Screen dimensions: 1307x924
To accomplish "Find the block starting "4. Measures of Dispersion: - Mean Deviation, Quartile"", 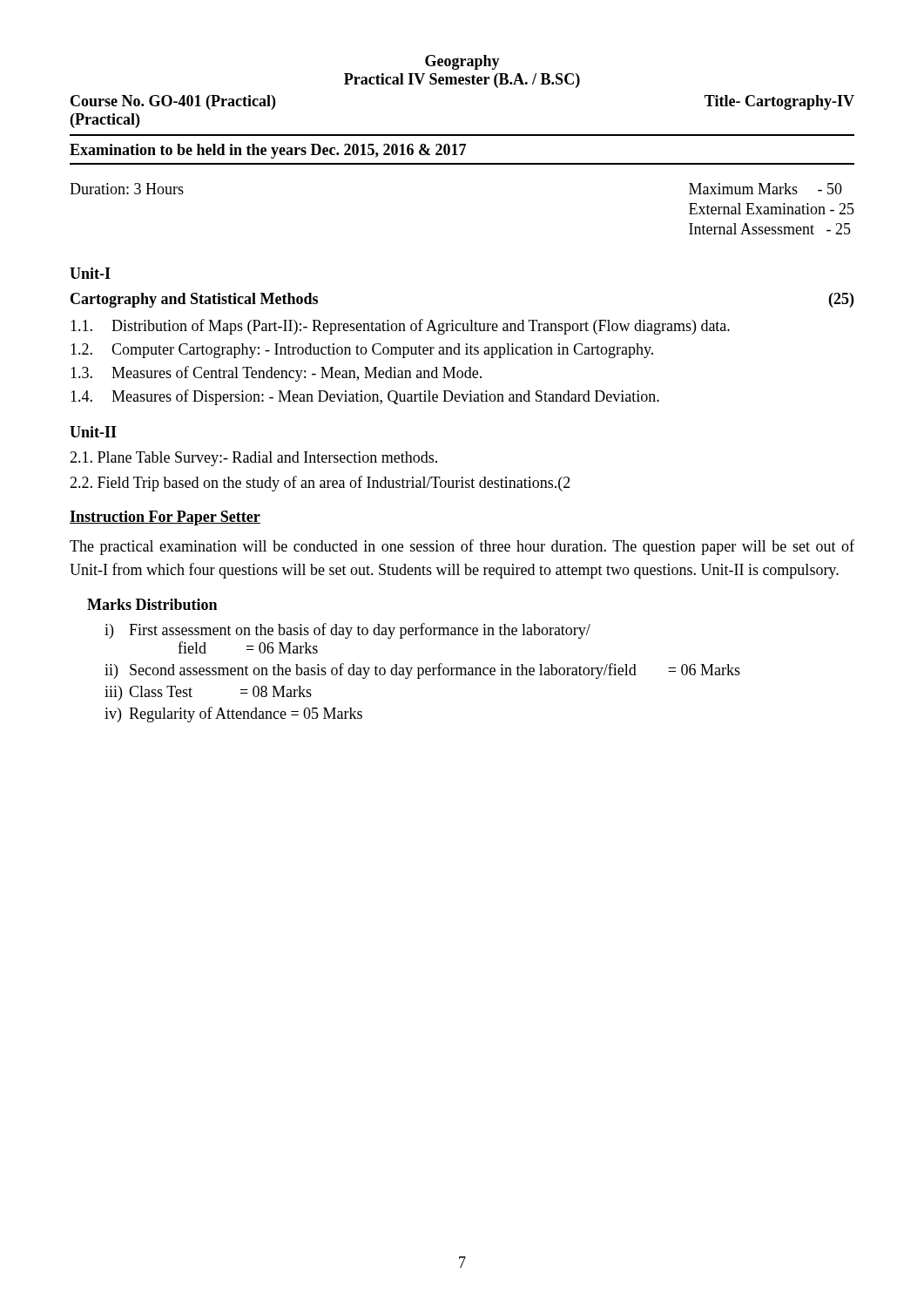I will (462, 397).
